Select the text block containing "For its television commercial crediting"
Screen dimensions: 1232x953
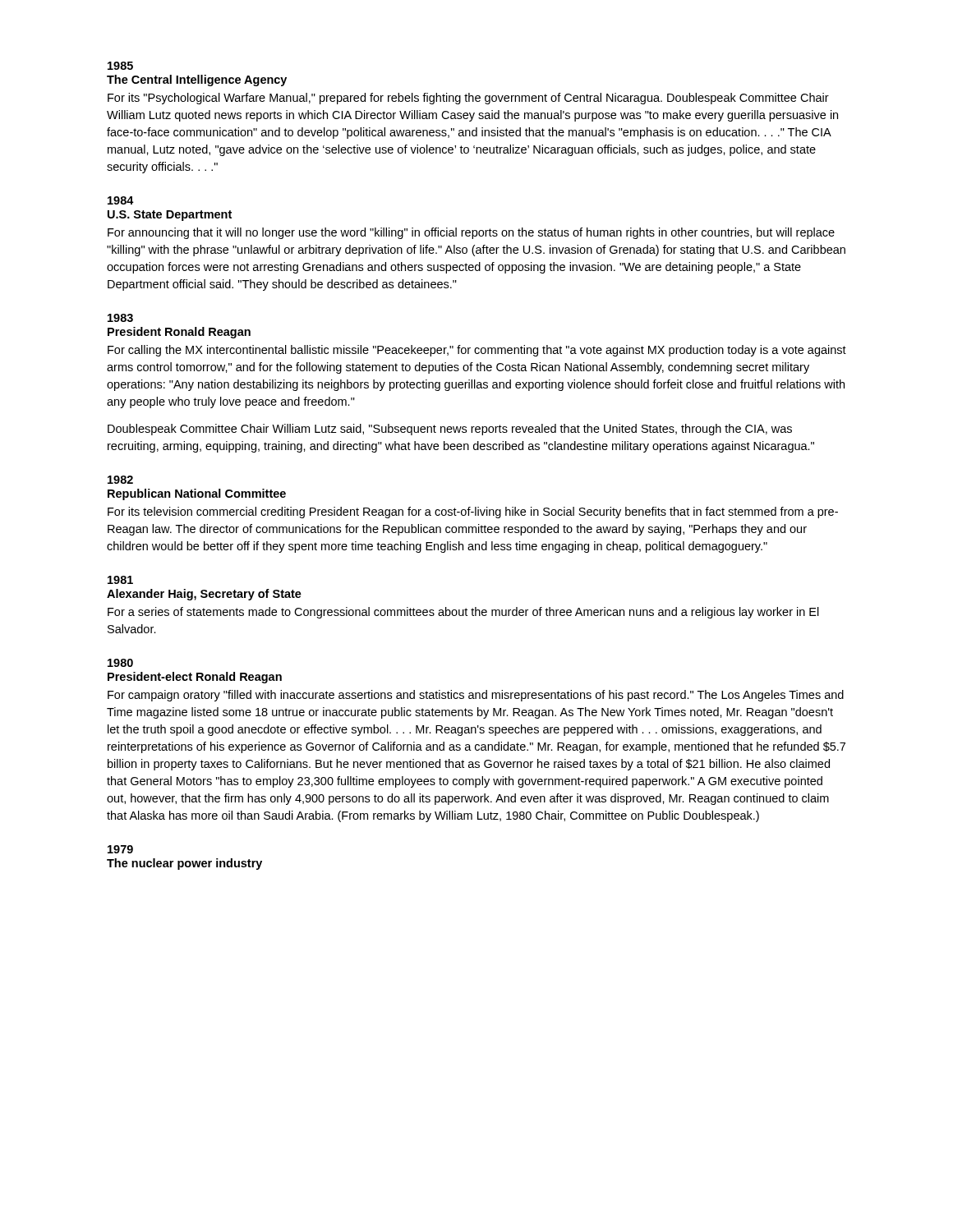point(473,529)
